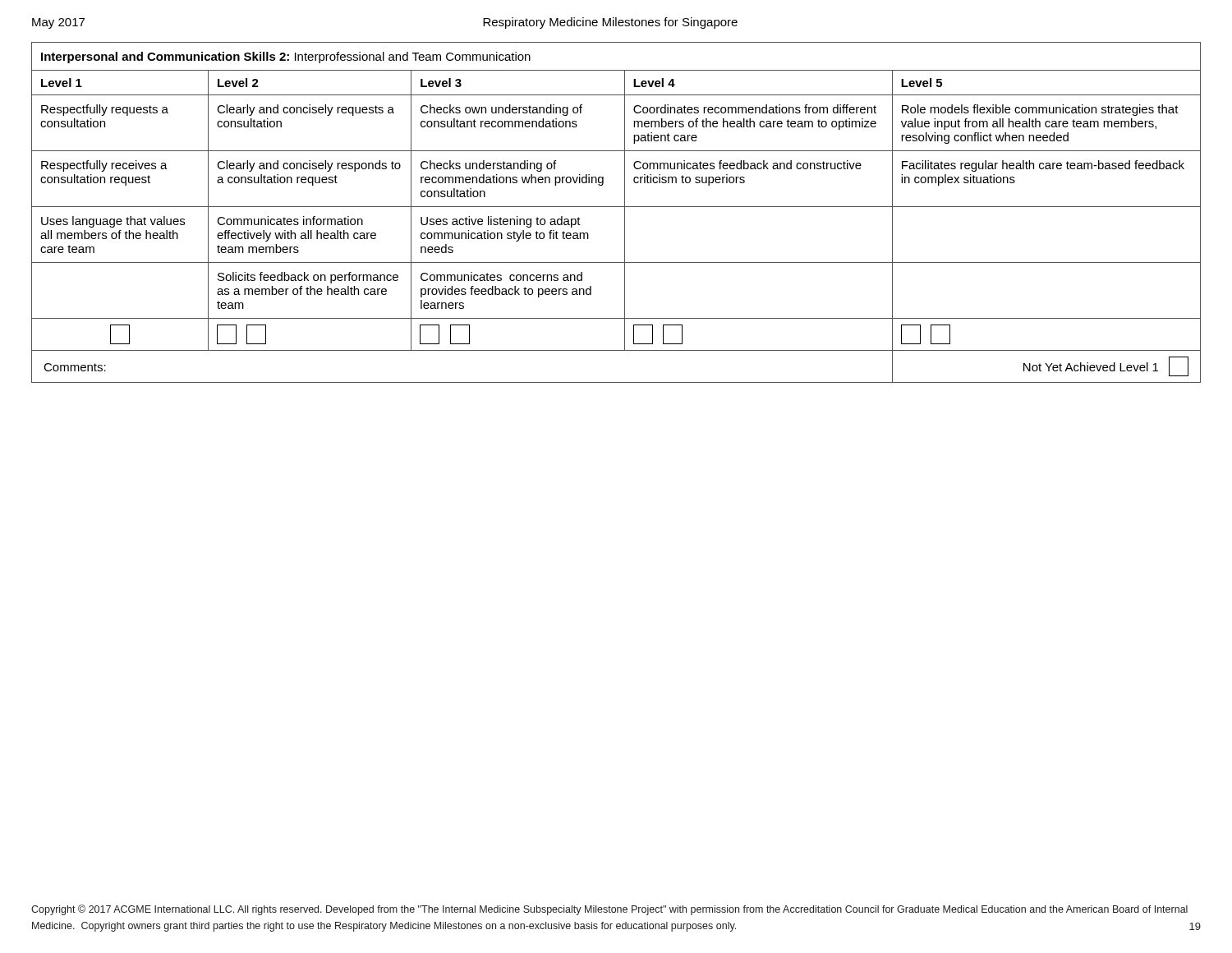Select the passage starting "Copyright © 2017 ACGME International LLC. All"
Screen dimensions: 953x1232
(x=616, y=920)
